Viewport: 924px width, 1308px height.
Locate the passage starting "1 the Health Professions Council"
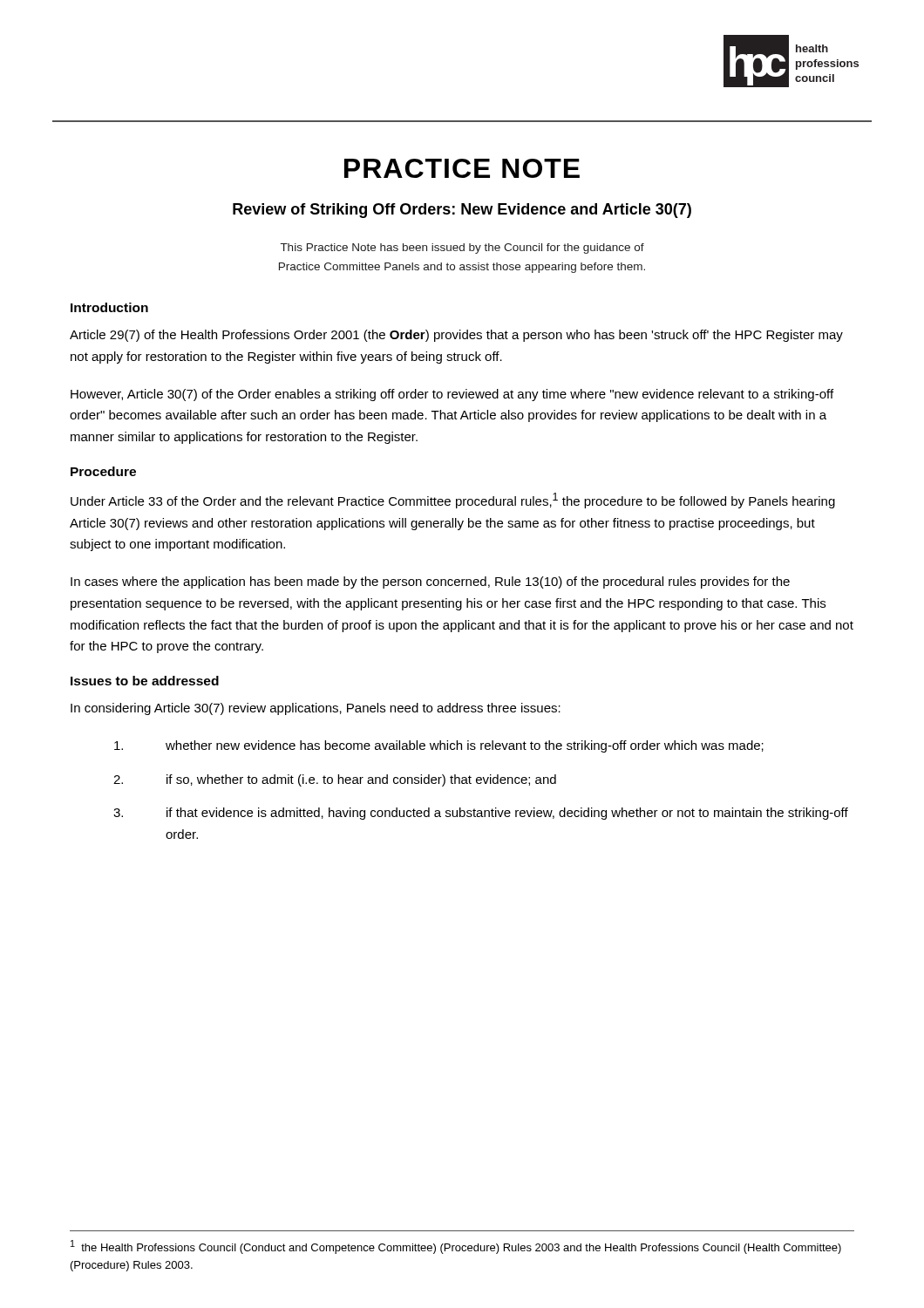(456, 1254)
